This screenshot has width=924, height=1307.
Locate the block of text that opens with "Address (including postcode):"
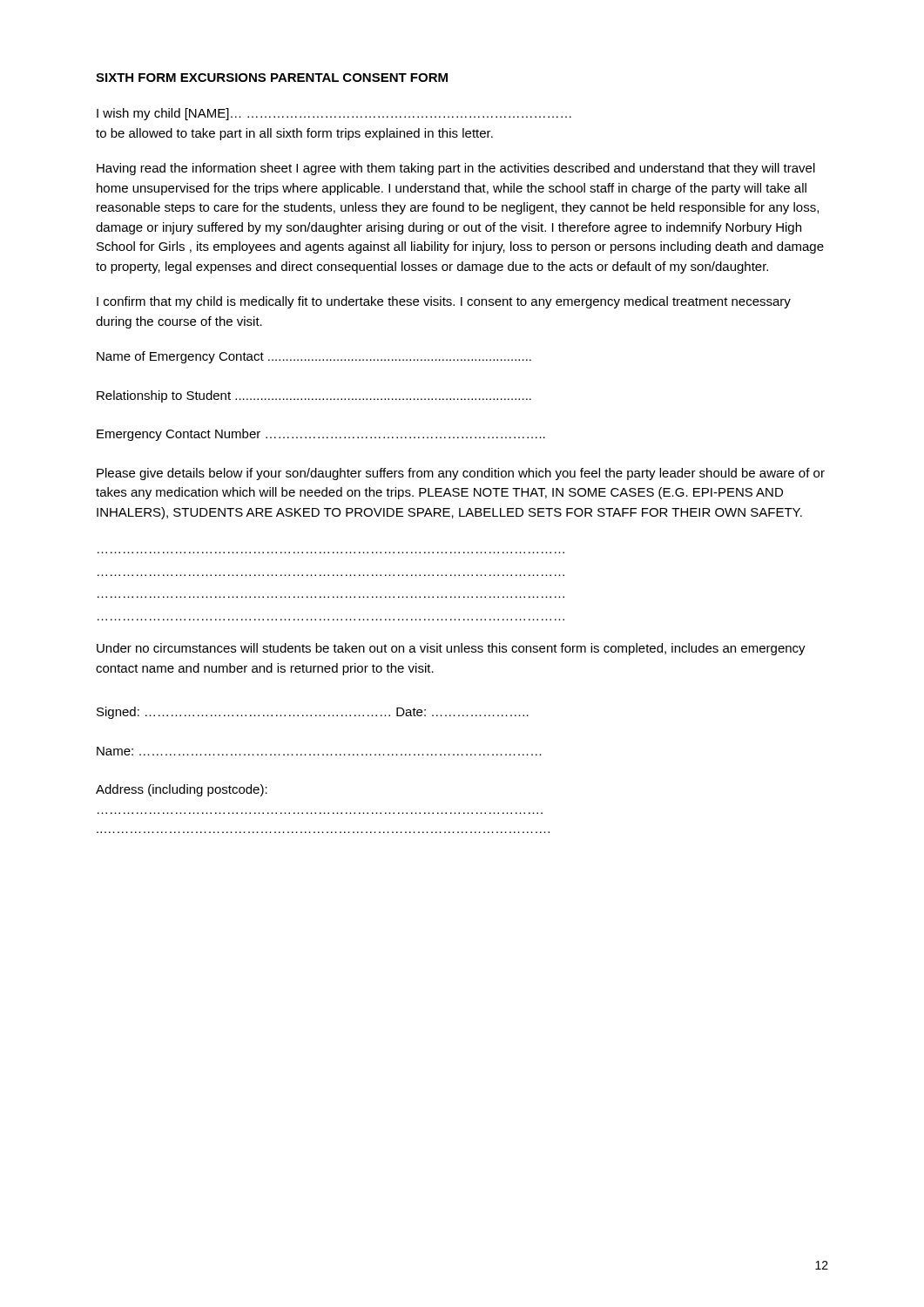[323, 809]
